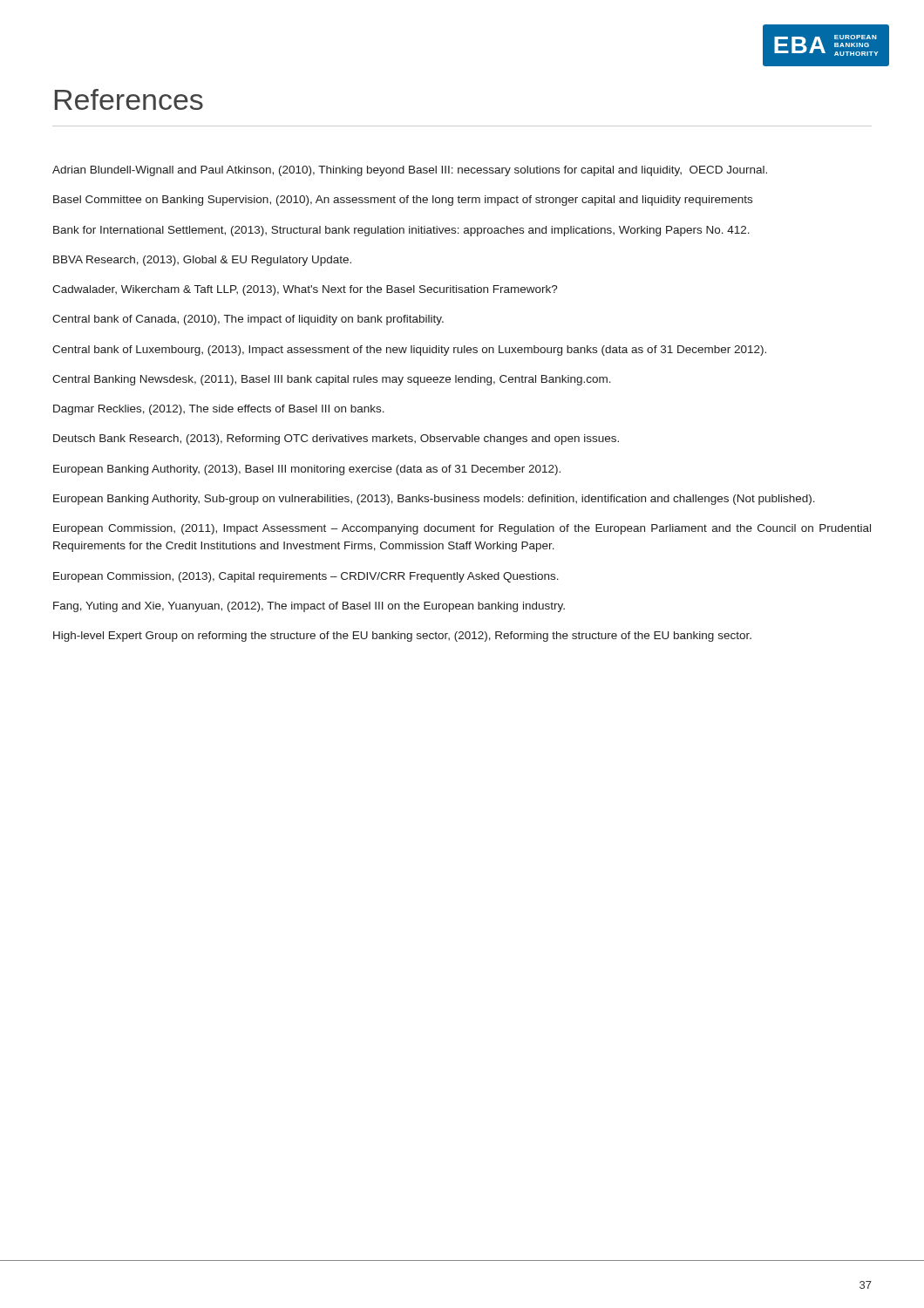Find the block starting "Central bank of Luxembourg, (2013), Impact"
924x1308 pixels.
click(x=410, y=349)
